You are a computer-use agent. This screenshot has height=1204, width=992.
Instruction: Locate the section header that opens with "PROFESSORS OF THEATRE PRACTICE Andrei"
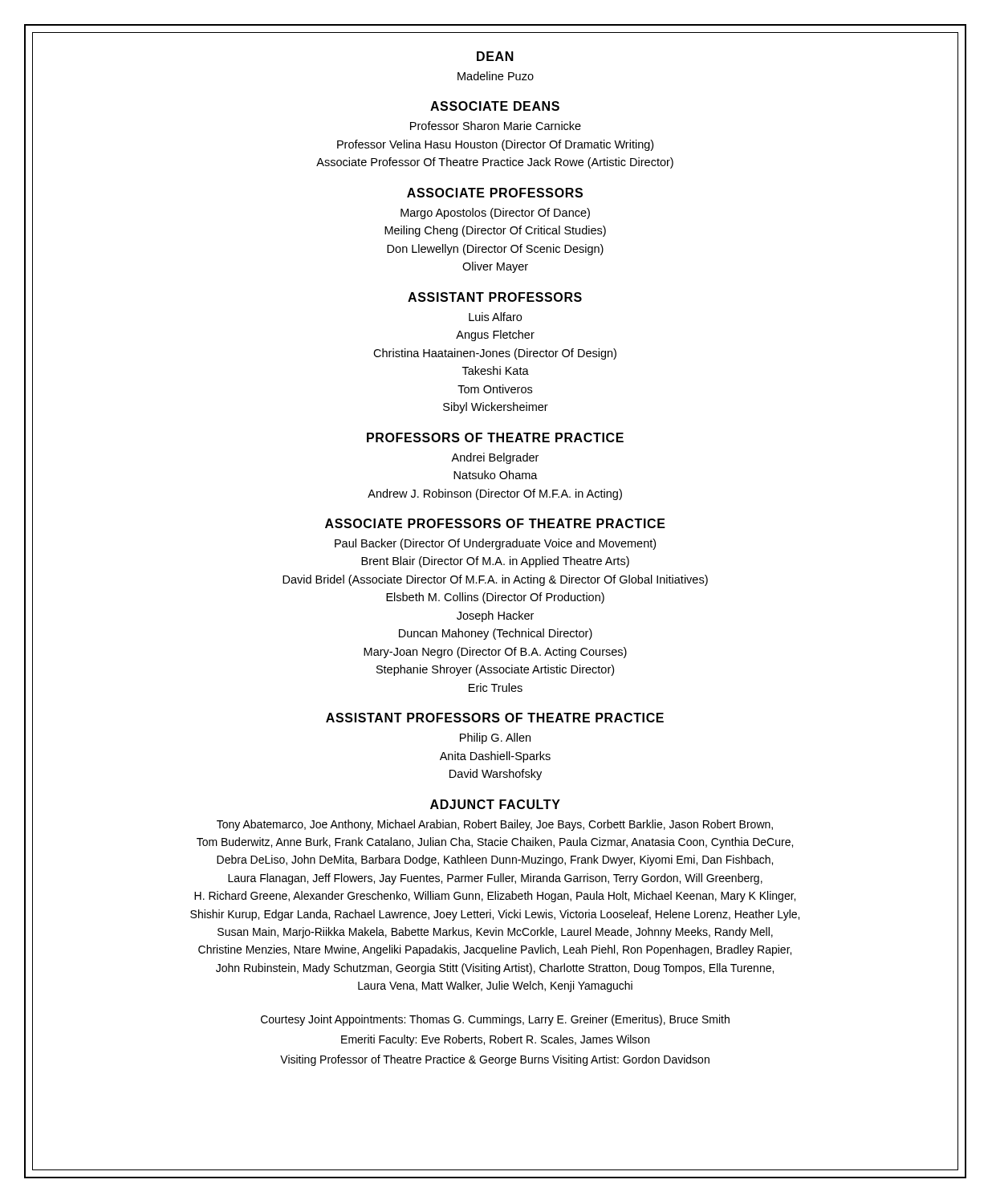495,467
